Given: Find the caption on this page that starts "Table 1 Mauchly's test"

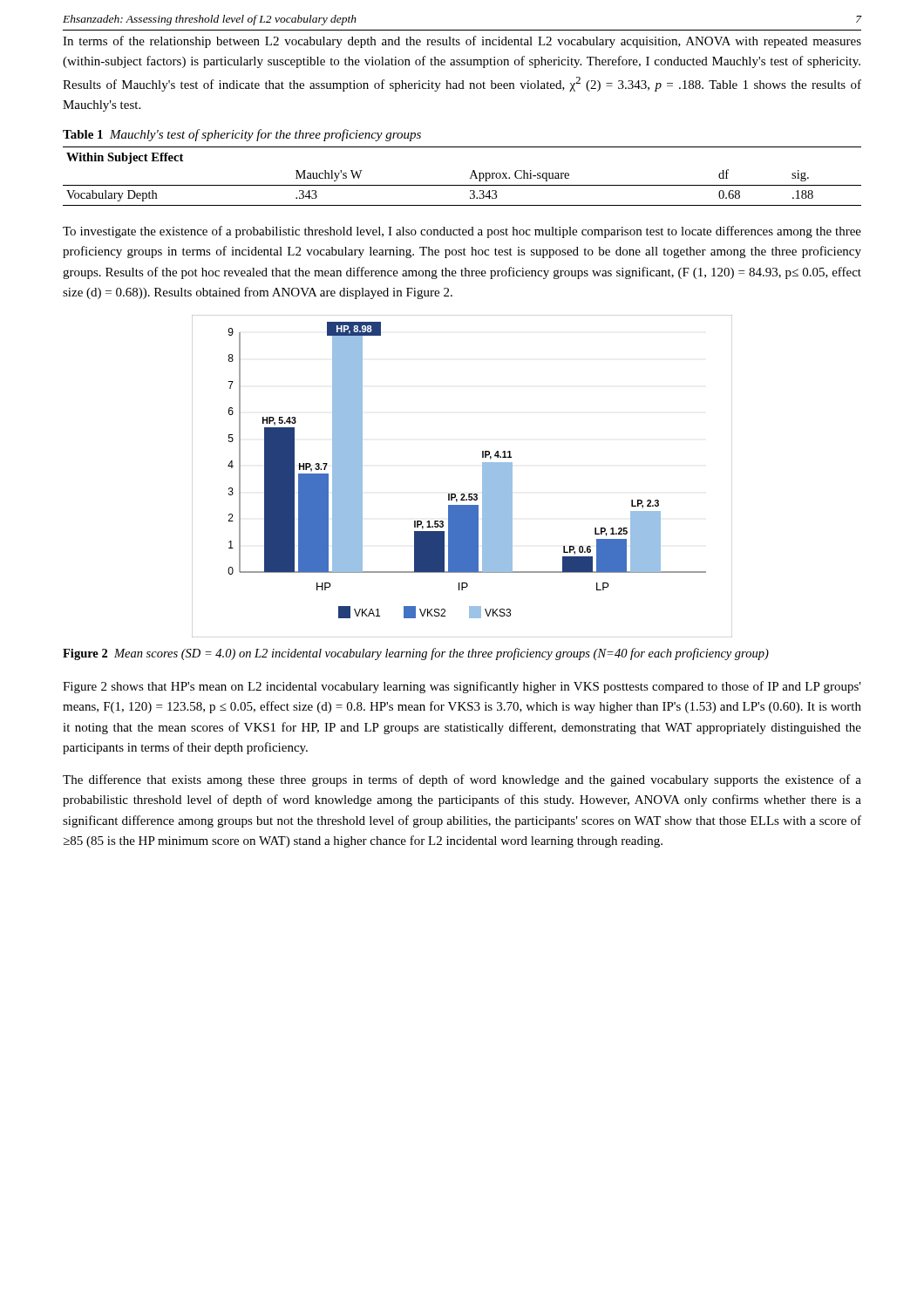Looking at the screenshot, I should coord(242,134).
